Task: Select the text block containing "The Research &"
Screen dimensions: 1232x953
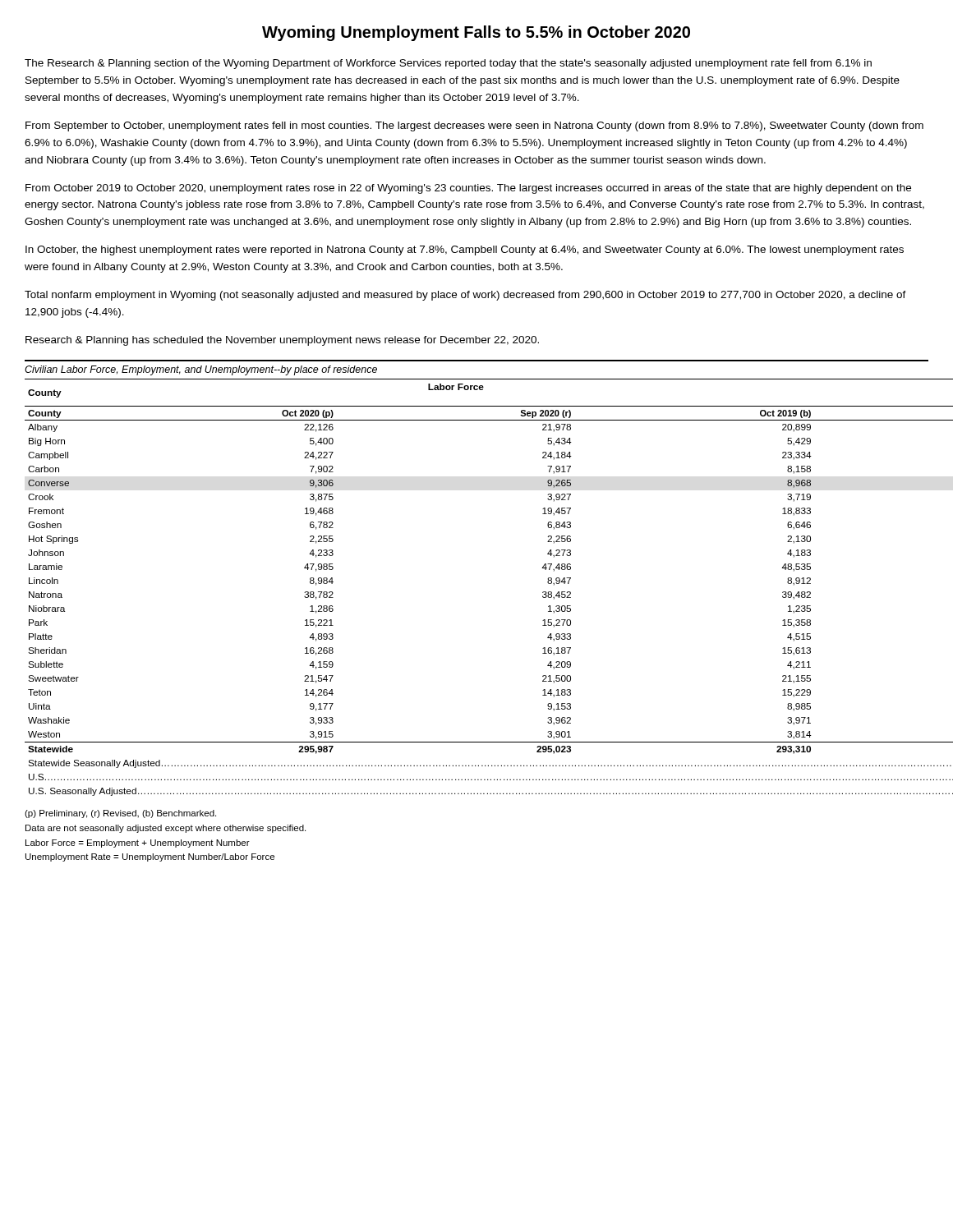Action: (462, 80)
